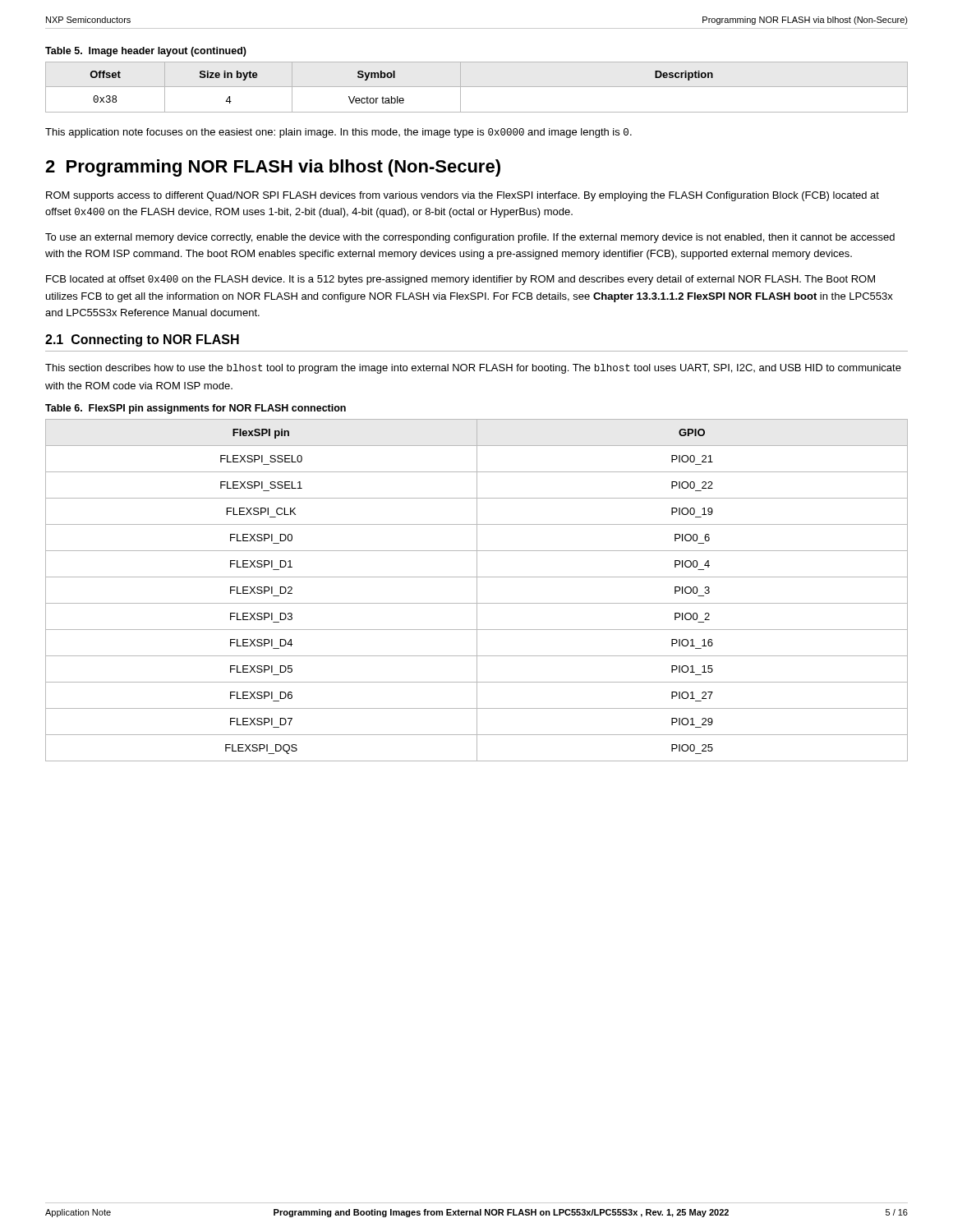953x1232 pixels.
Task: Find the text block with the text "ROM supports access to different"
Action: (x=462, y=204)
